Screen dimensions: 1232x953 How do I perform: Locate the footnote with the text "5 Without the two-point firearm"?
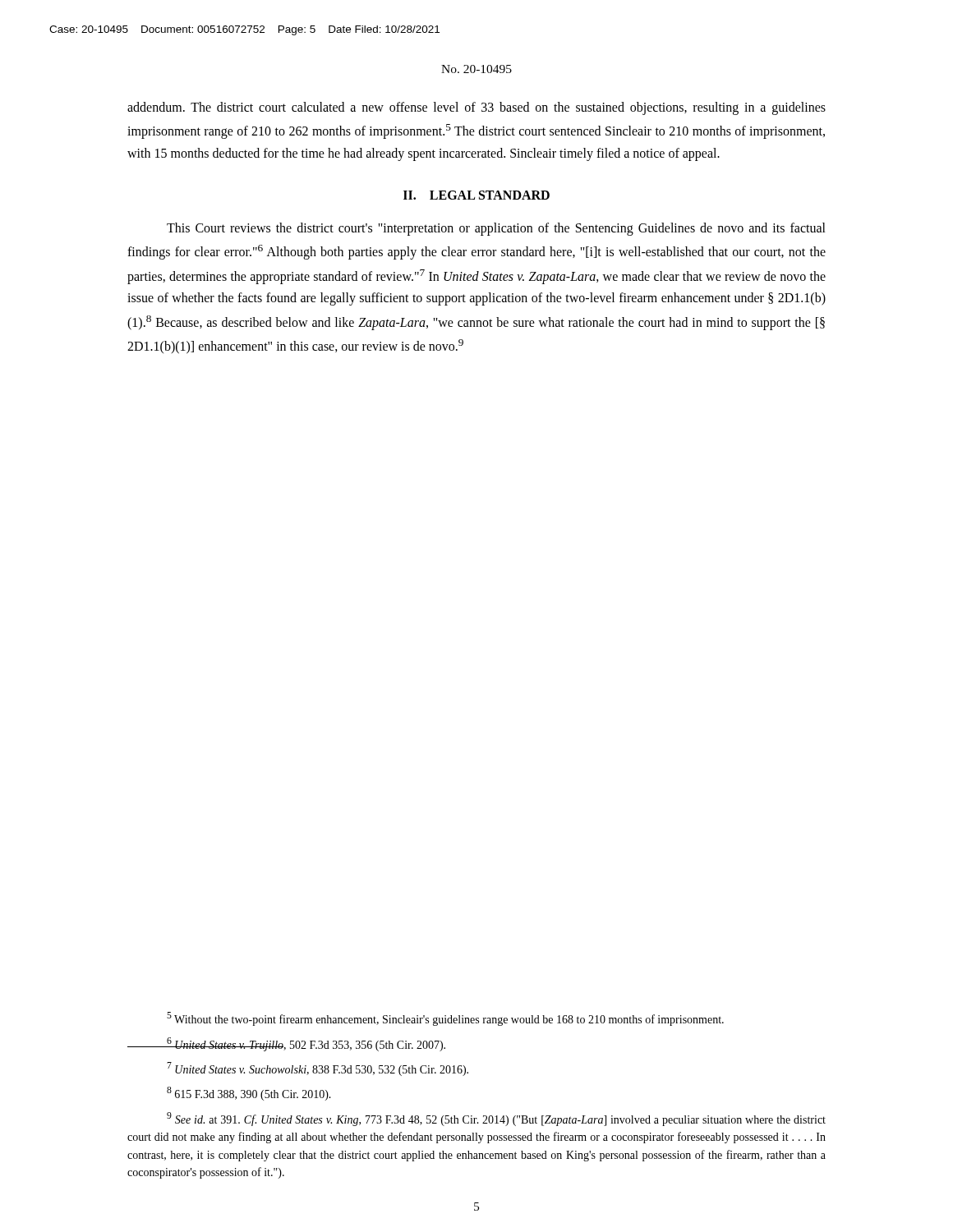446,1018
